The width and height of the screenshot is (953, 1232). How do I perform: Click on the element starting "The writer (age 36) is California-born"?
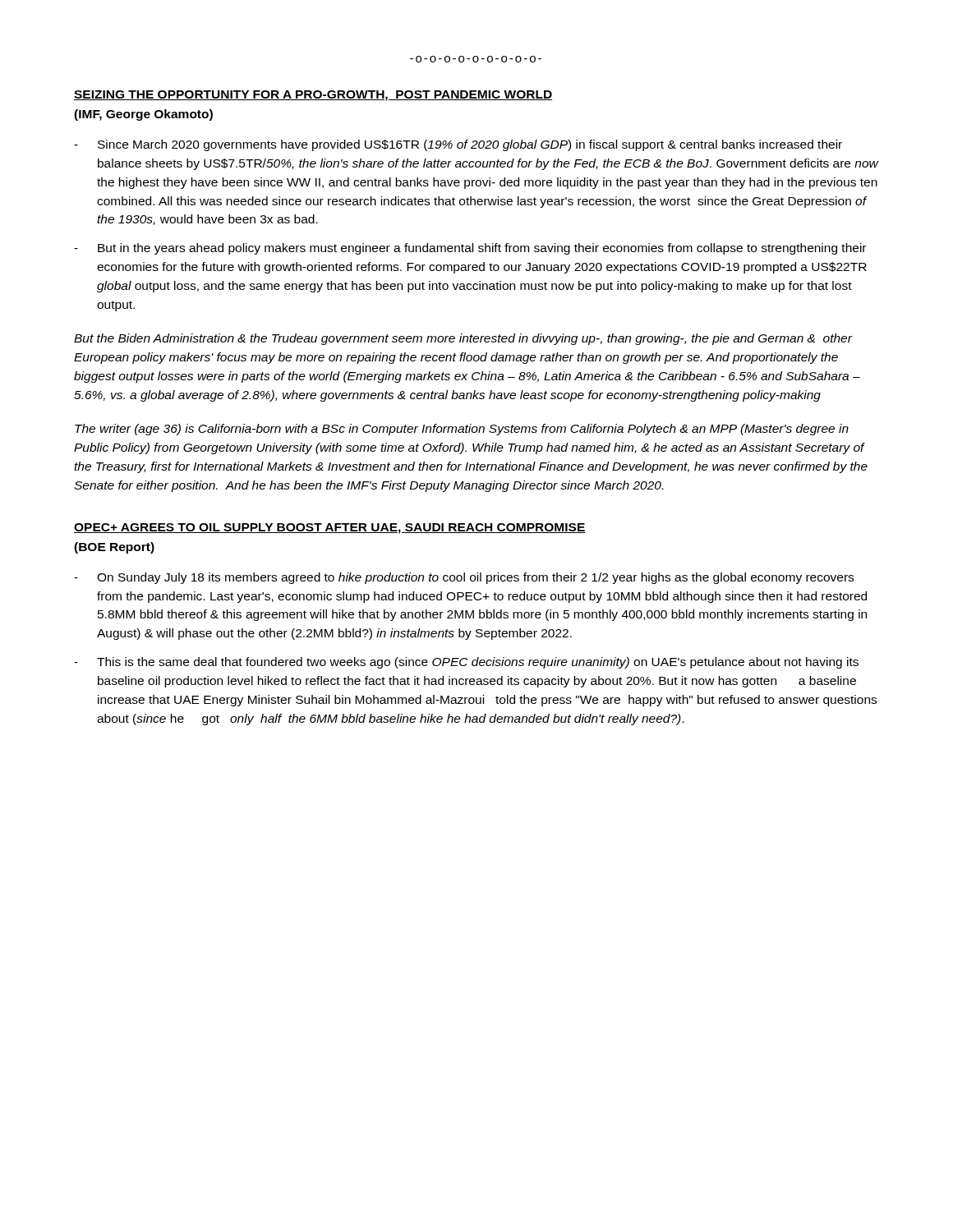pos(471,456)
